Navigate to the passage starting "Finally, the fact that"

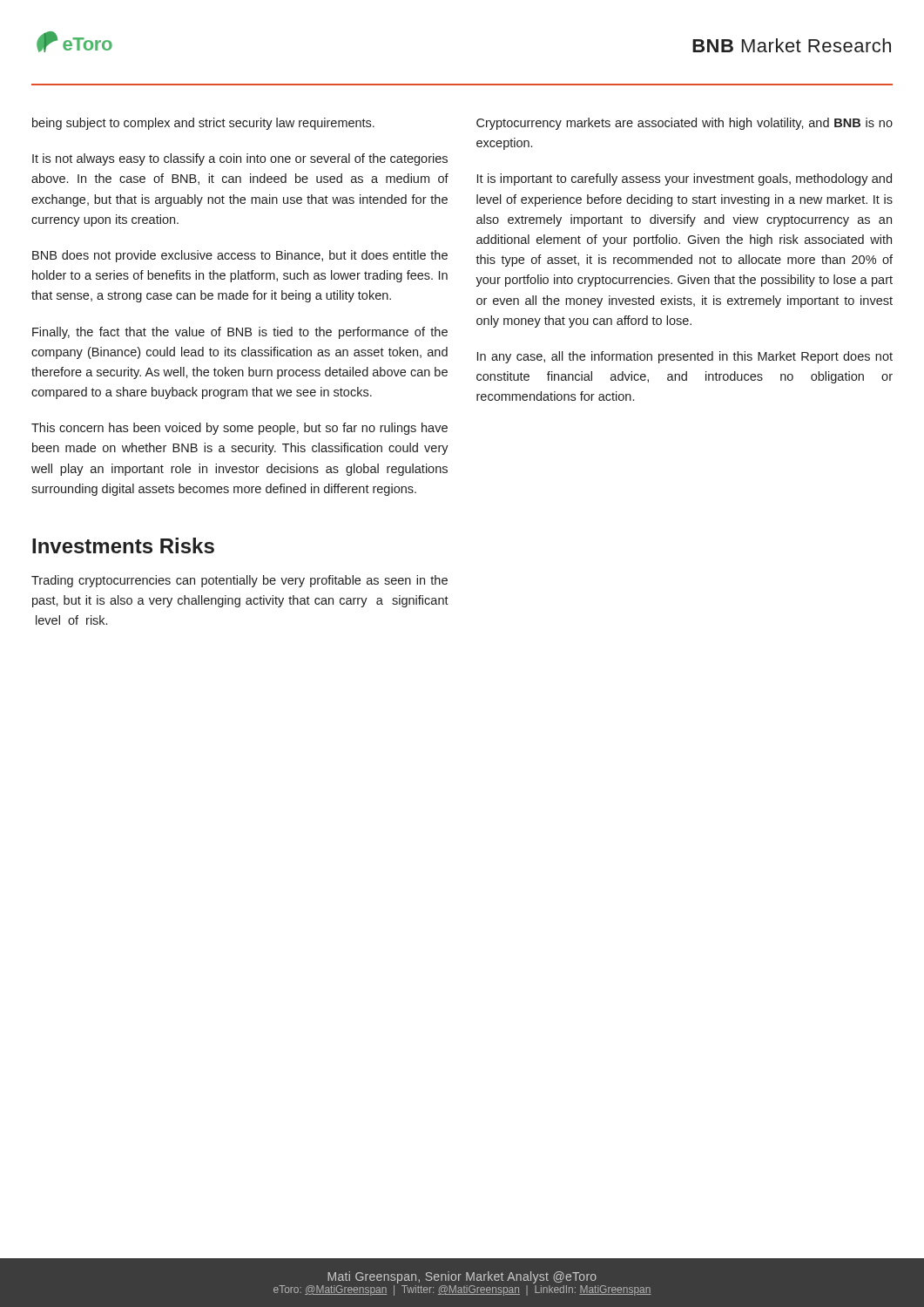click(240, 362)
